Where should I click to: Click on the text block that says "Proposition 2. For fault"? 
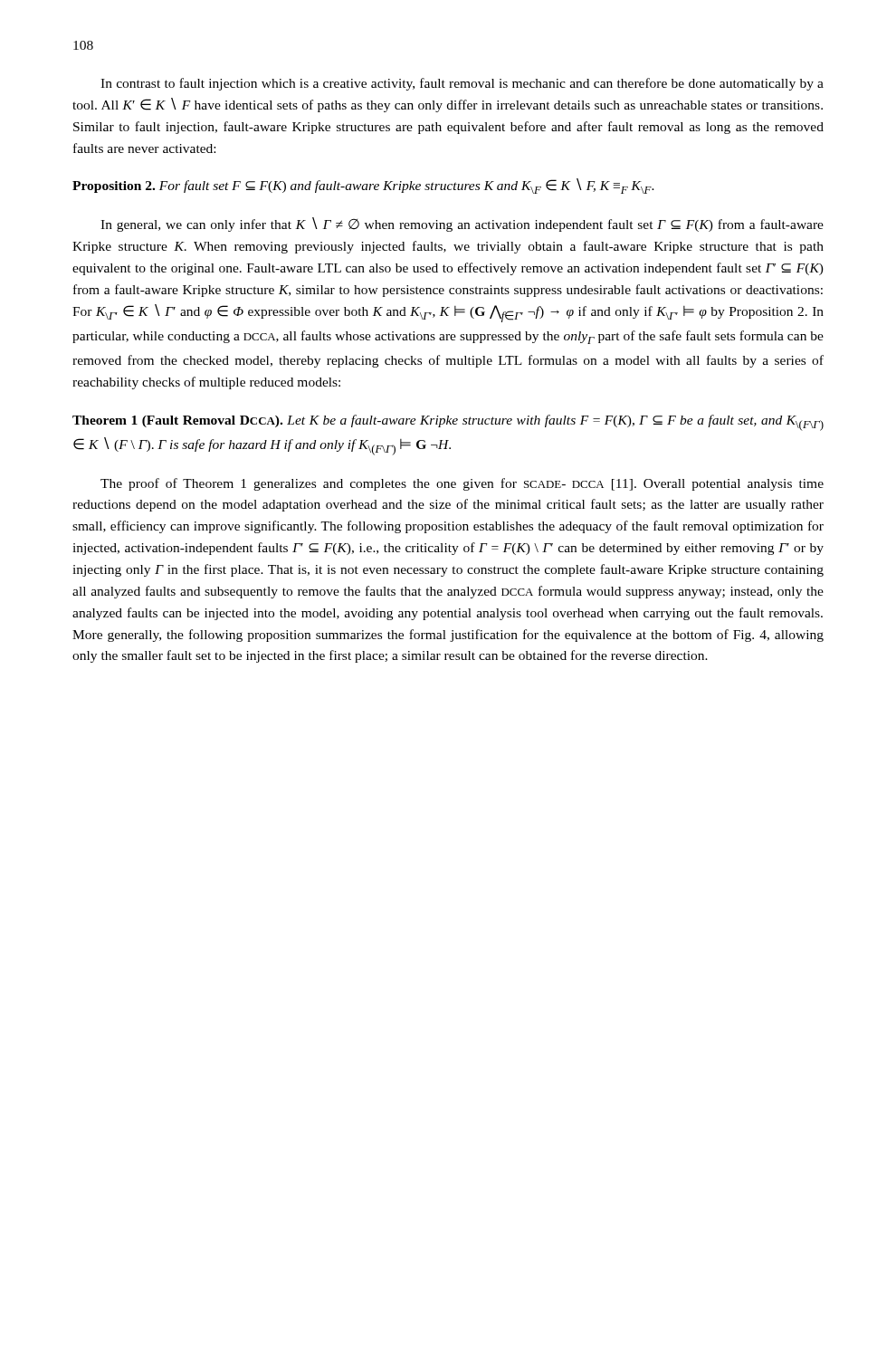point(364,187)
